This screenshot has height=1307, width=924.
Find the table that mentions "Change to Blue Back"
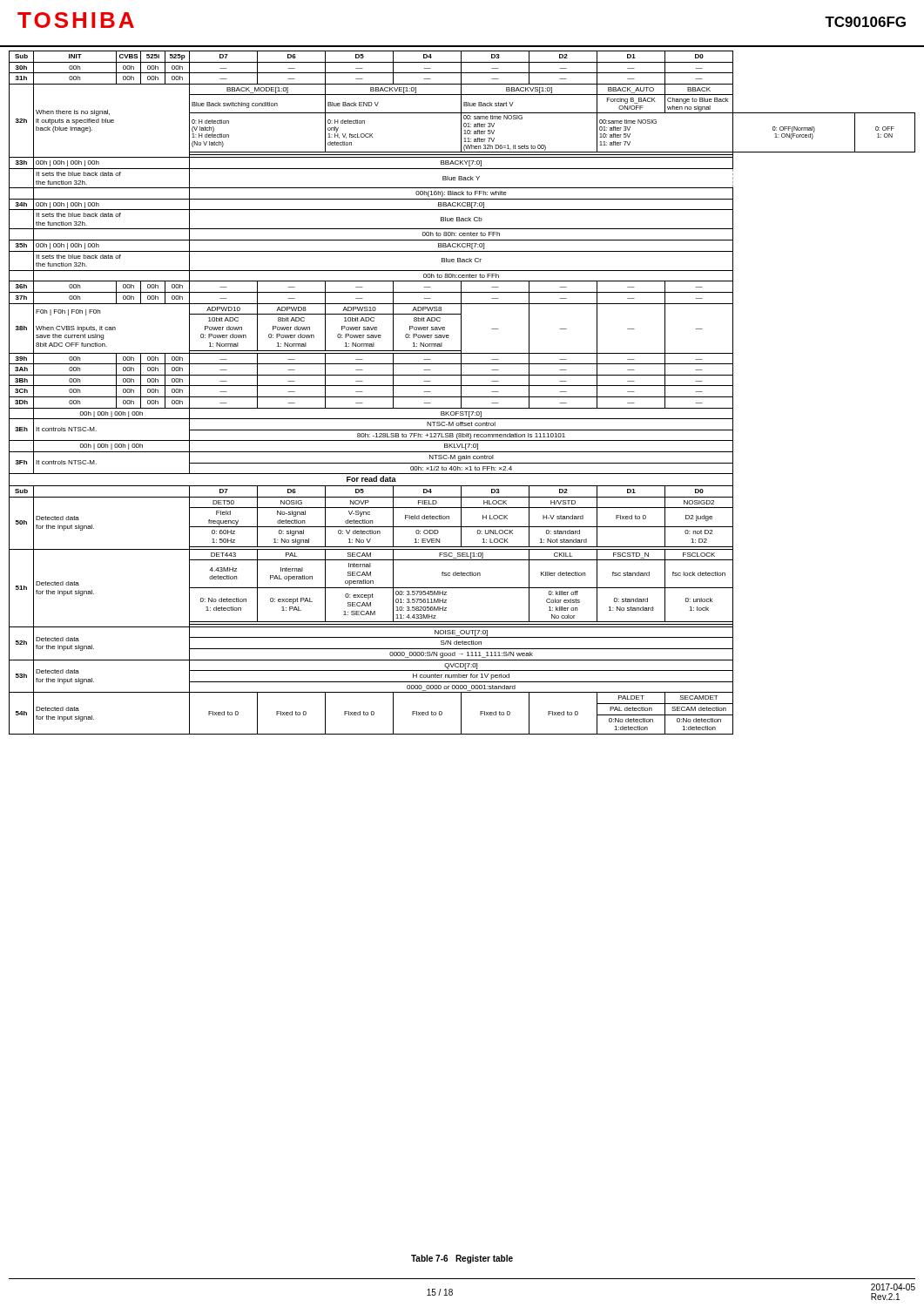click(462, 611)
